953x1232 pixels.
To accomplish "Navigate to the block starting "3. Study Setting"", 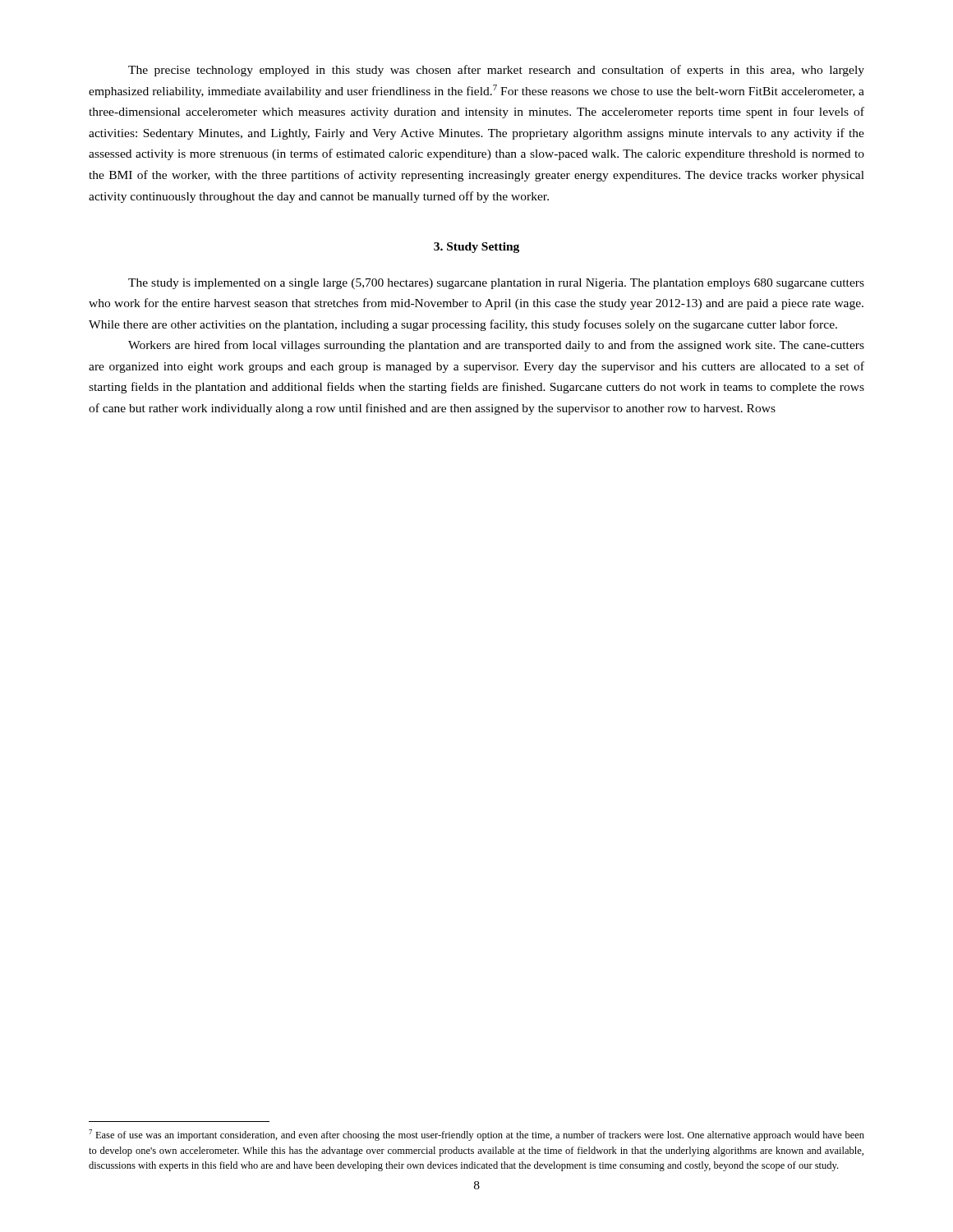I will coord(476,246).
